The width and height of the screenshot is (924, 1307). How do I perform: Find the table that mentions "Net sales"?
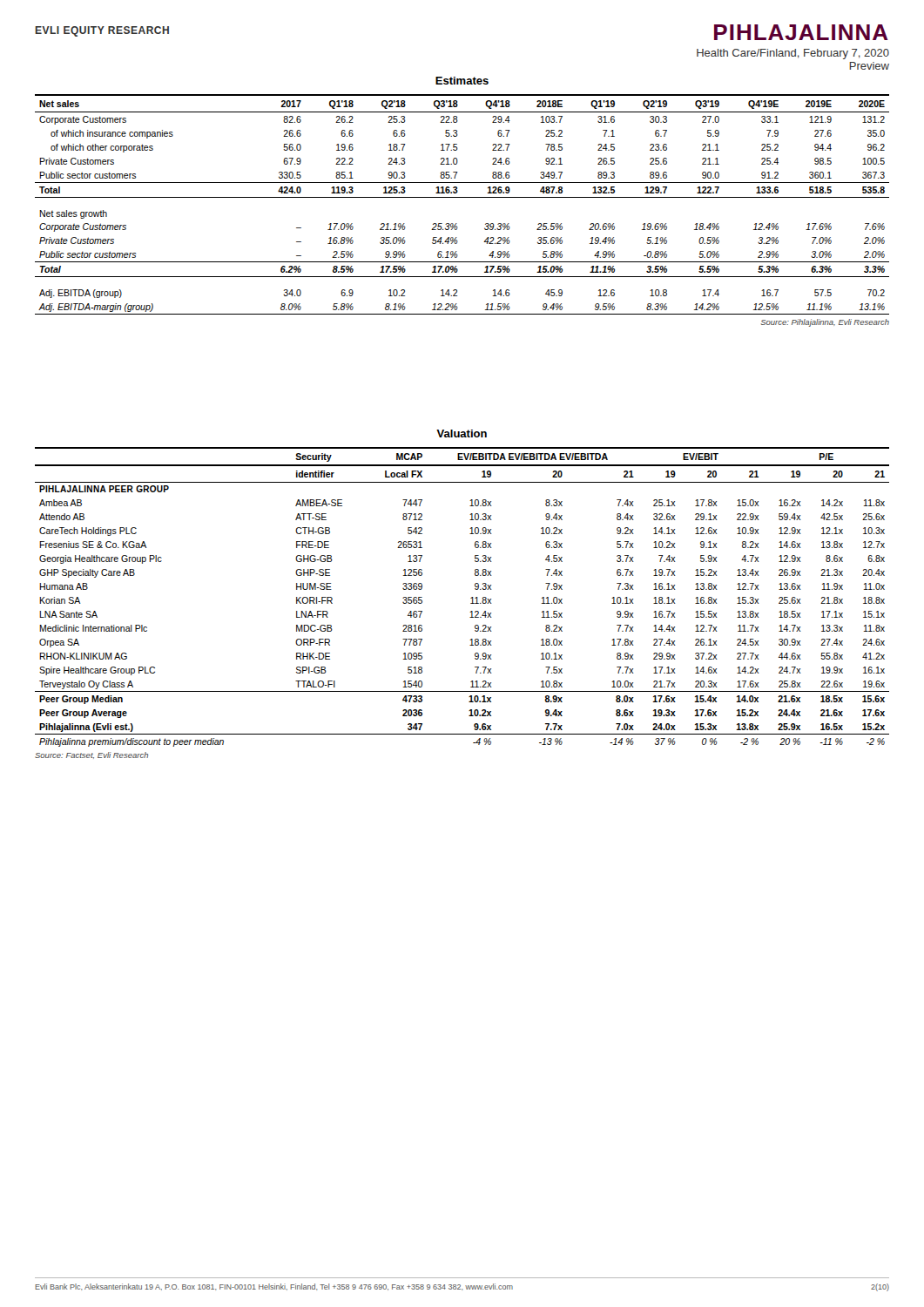click(462, 210)
